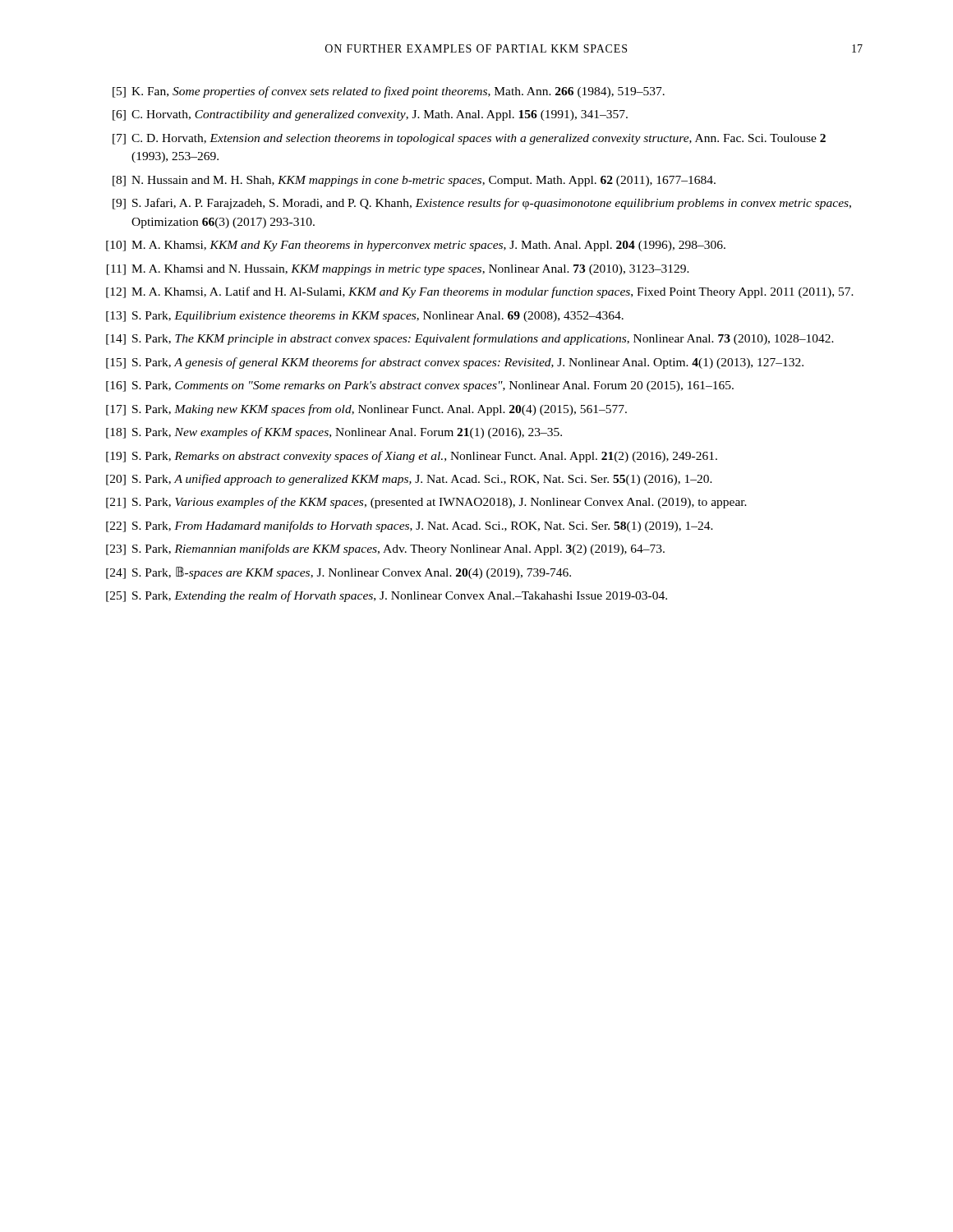Navigate to the passage starting "[22] S. Park, From"
Image resolution: width=953 pixels, height=1232 pixels.
[476, 528]
